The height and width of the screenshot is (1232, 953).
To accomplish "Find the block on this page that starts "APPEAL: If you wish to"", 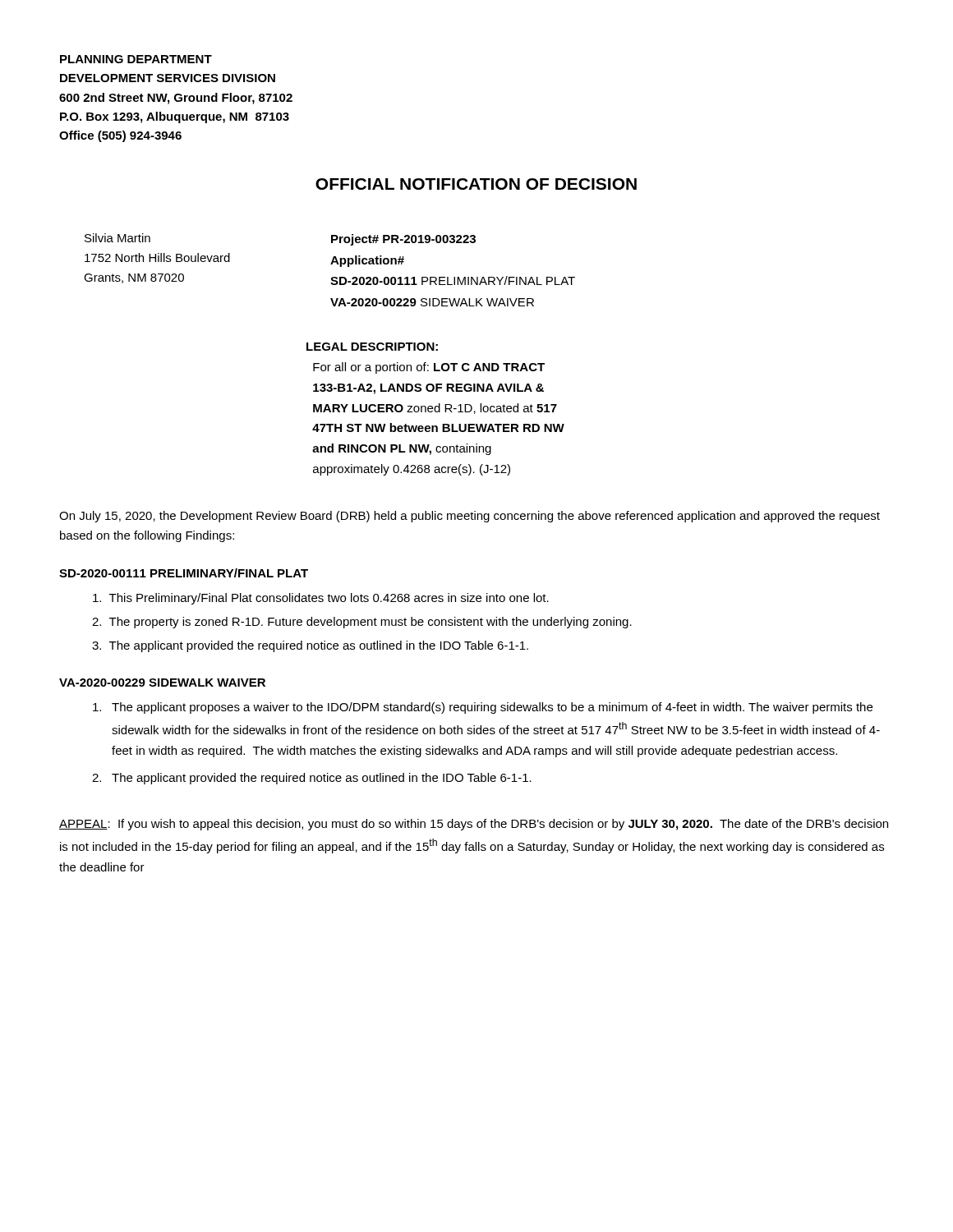I will 474,845.
